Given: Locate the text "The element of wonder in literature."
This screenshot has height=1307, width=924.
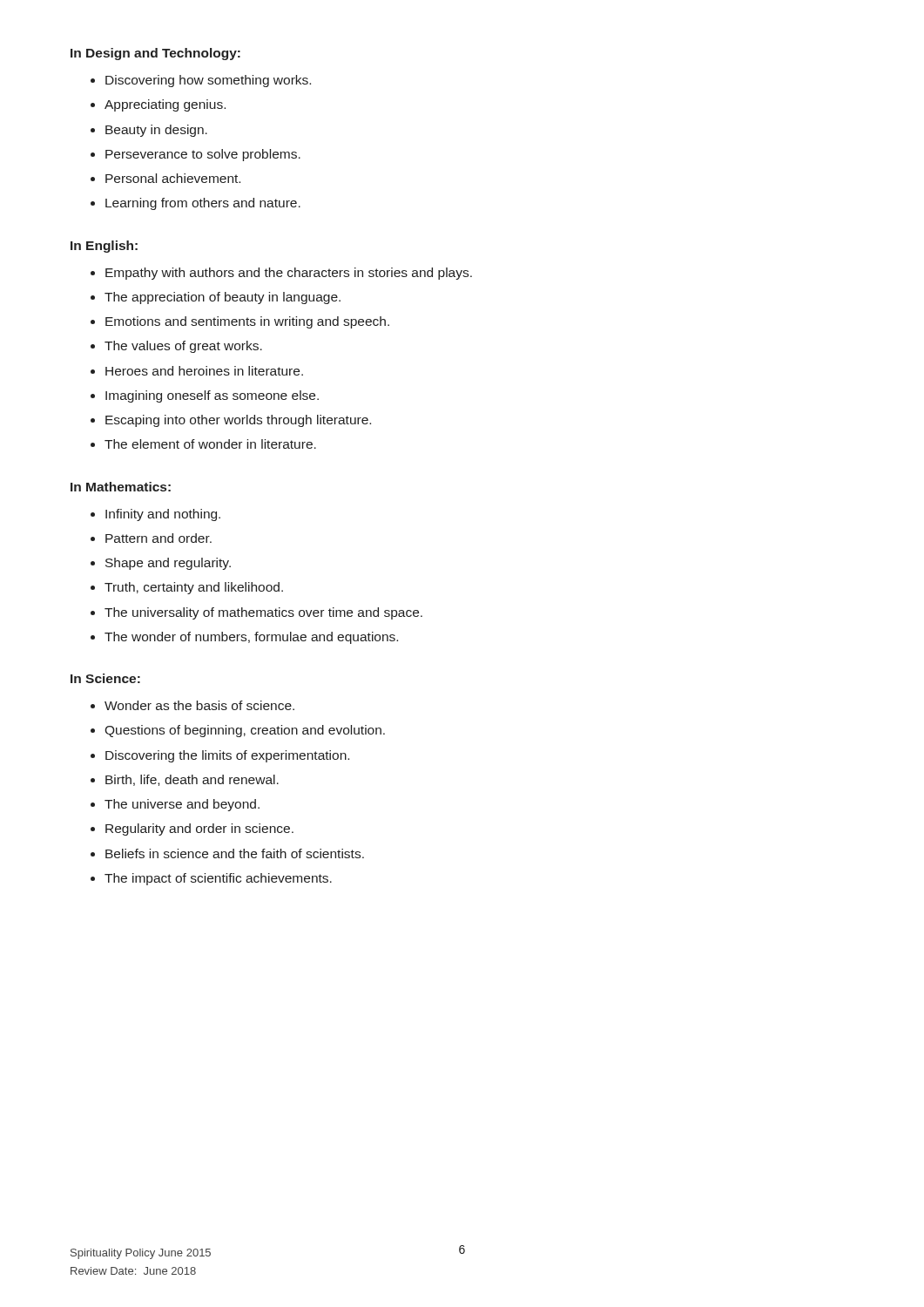Looking at the screenshot, I should coord(210,444).
